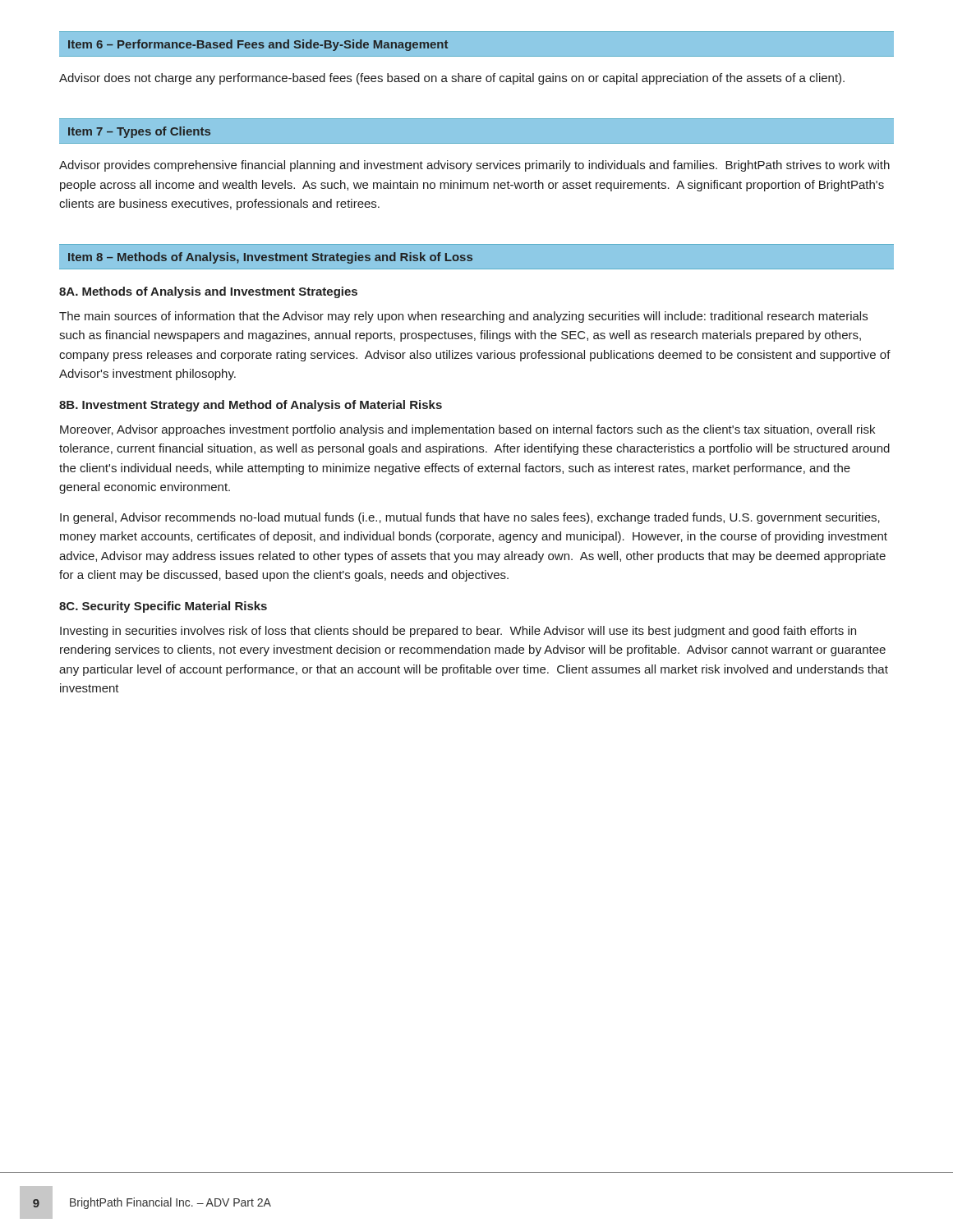This screenshot has height=1232, width=953.
Task: Locate the section header that opens with "Item 6 – Performance-Based Fees and"
Action: [x=258, y=44]
